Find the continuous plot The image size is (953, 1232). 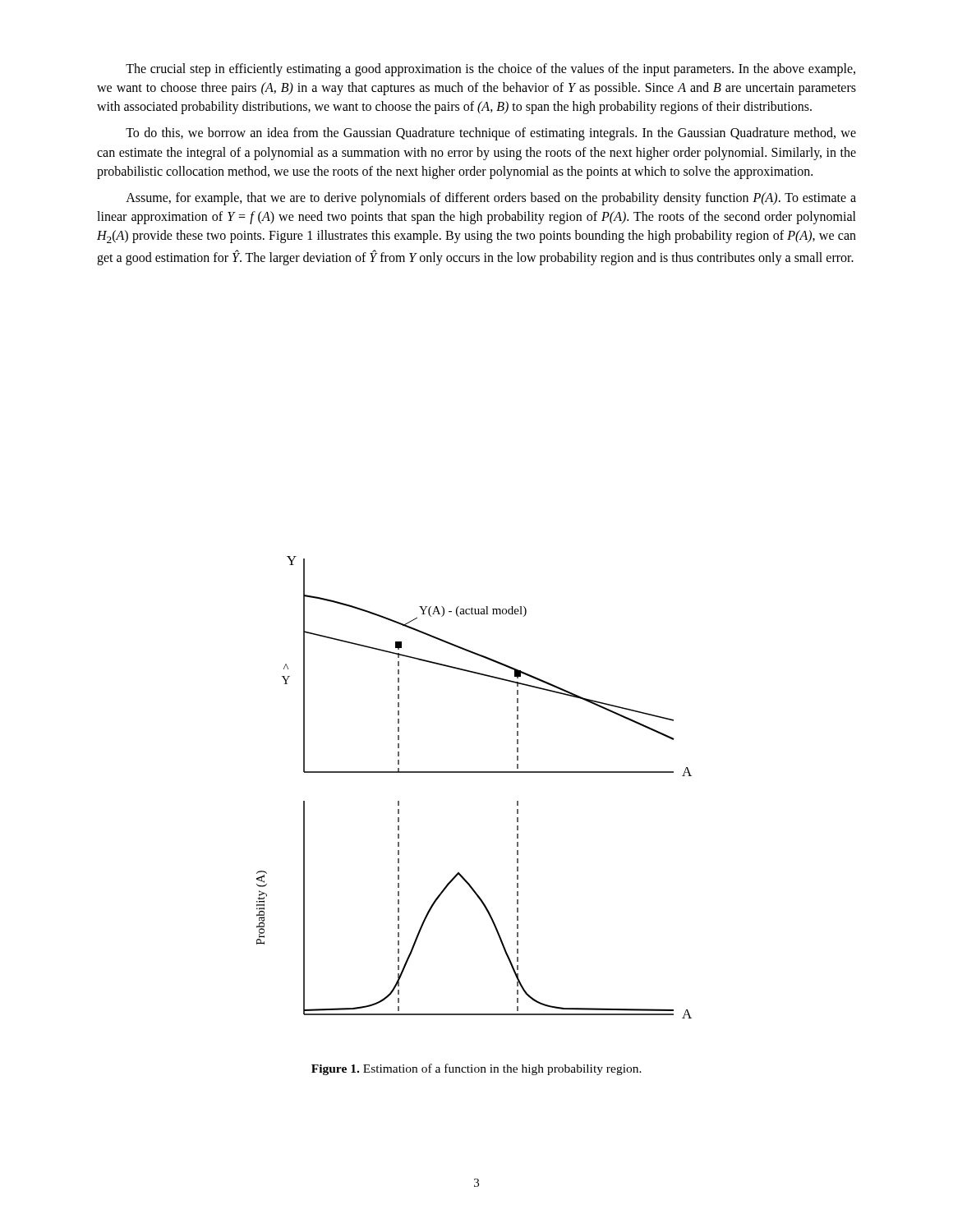(x=476, y=795)
